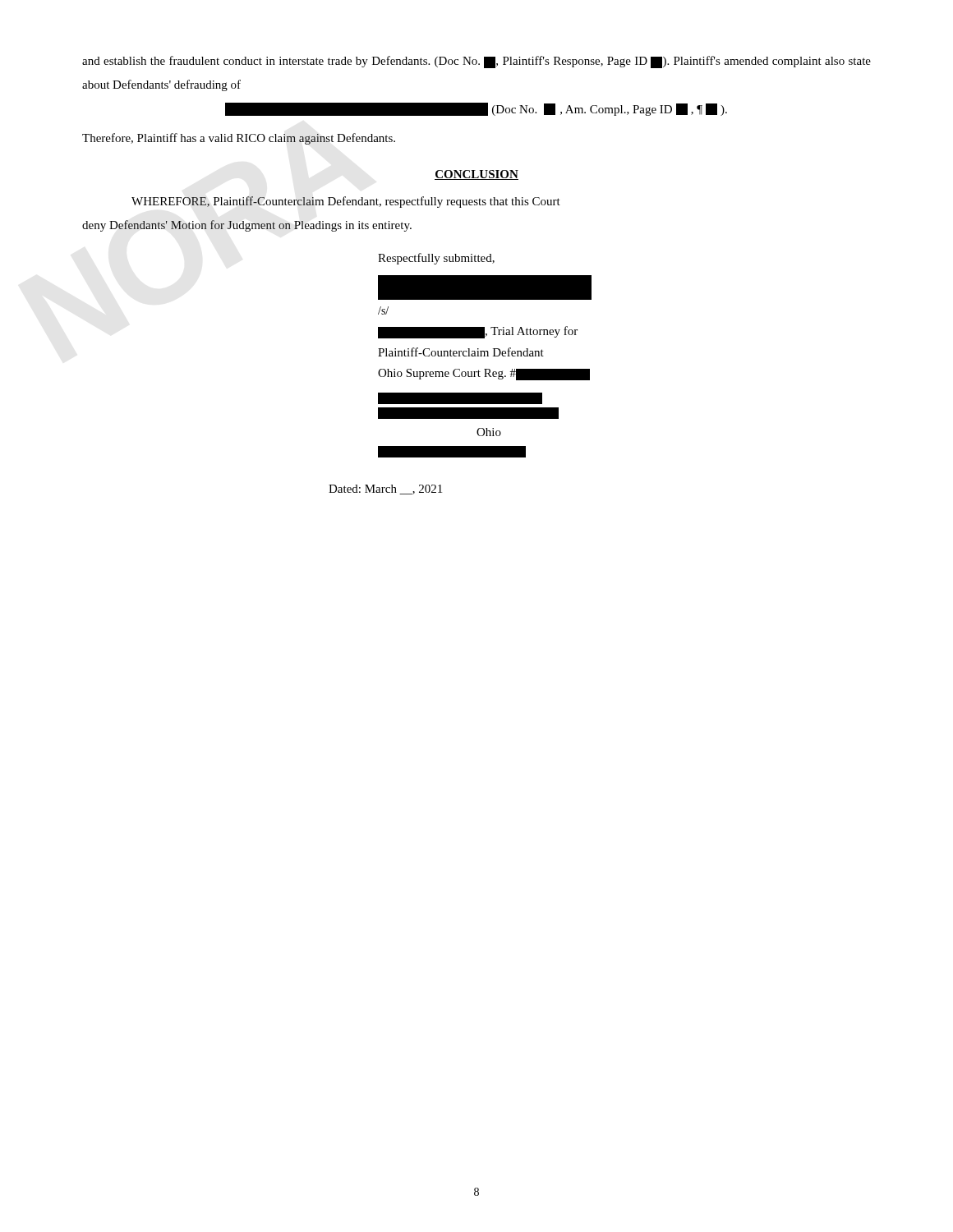Locate the text block containing "(Doc No., Am."
This screenshot has width=953, height=1232.
[x=476, y=109]
